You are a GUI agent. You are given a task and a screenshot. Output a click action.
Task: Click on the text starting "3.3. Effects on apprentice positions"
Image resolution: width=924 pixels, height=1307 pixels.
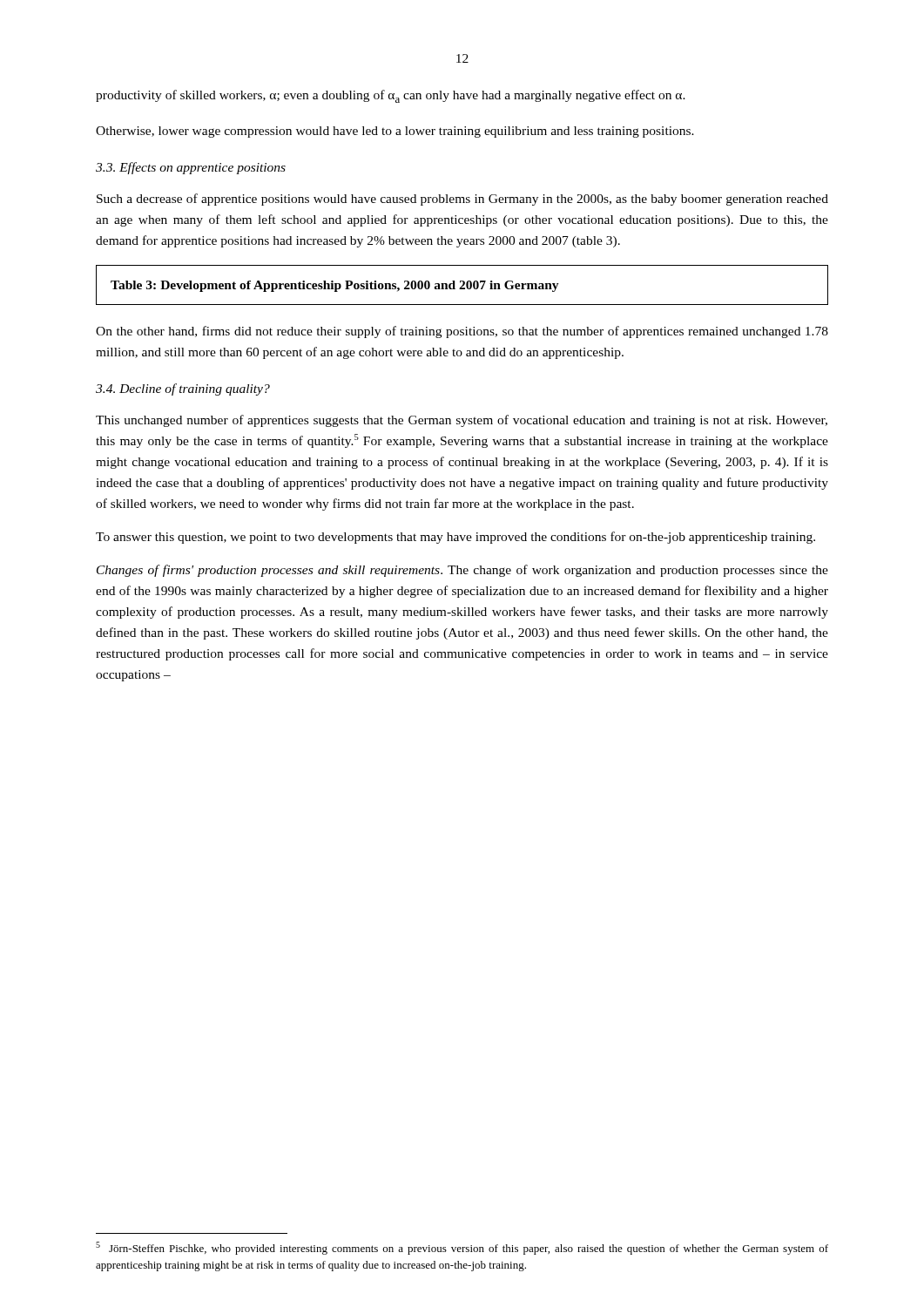[191, 168]
